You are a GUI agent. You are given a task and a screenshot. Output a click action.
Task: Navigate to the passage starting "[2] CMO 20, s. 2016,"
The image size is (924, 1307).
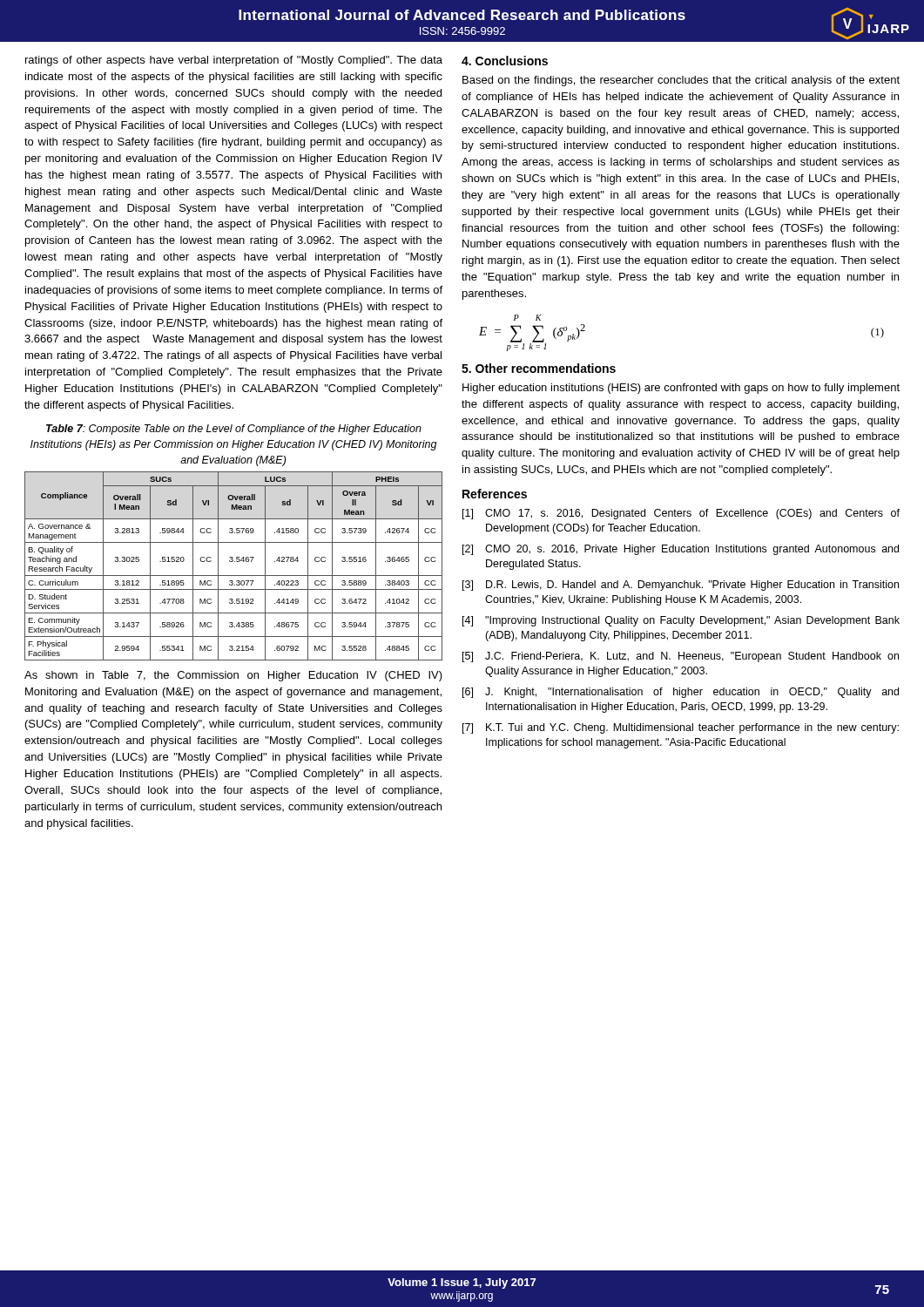[681, 557]
